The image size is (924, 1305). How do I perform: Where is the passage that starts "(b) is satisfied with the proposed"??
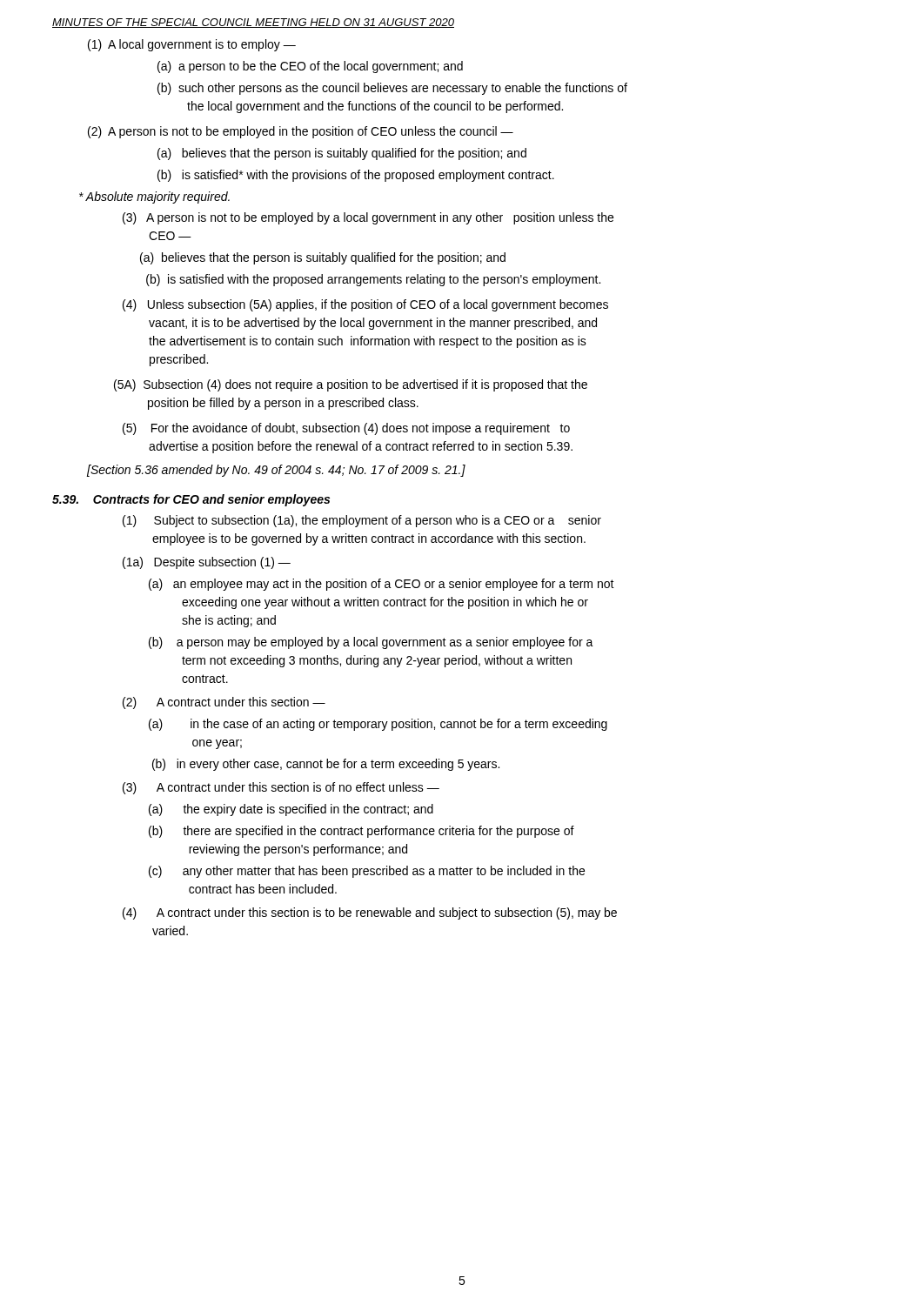[362, 279]
